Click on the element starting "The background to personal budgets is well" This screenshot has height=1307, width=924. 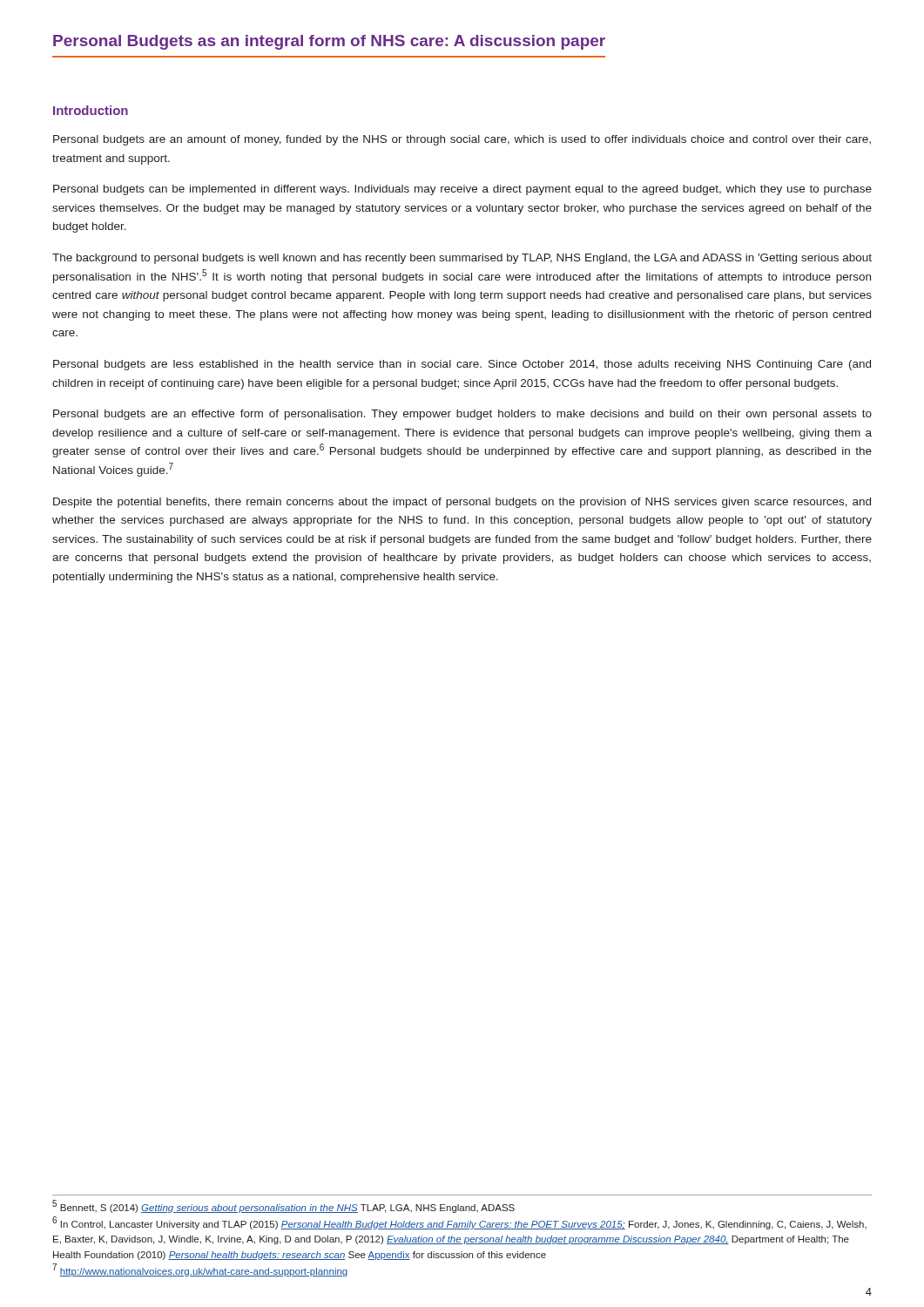462,295
